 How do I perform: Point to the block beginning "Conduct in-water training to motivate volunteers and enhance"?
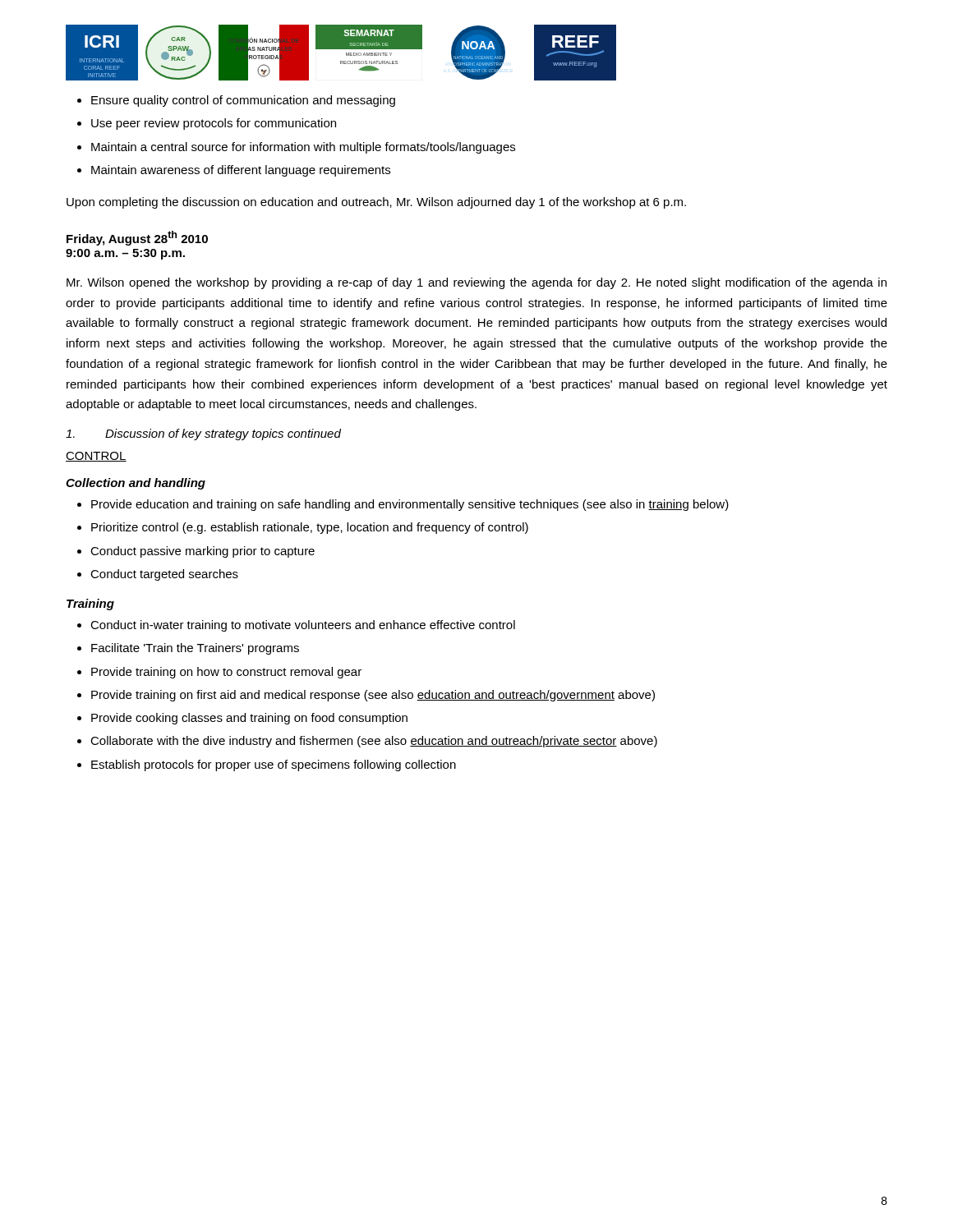coord(489,625)
